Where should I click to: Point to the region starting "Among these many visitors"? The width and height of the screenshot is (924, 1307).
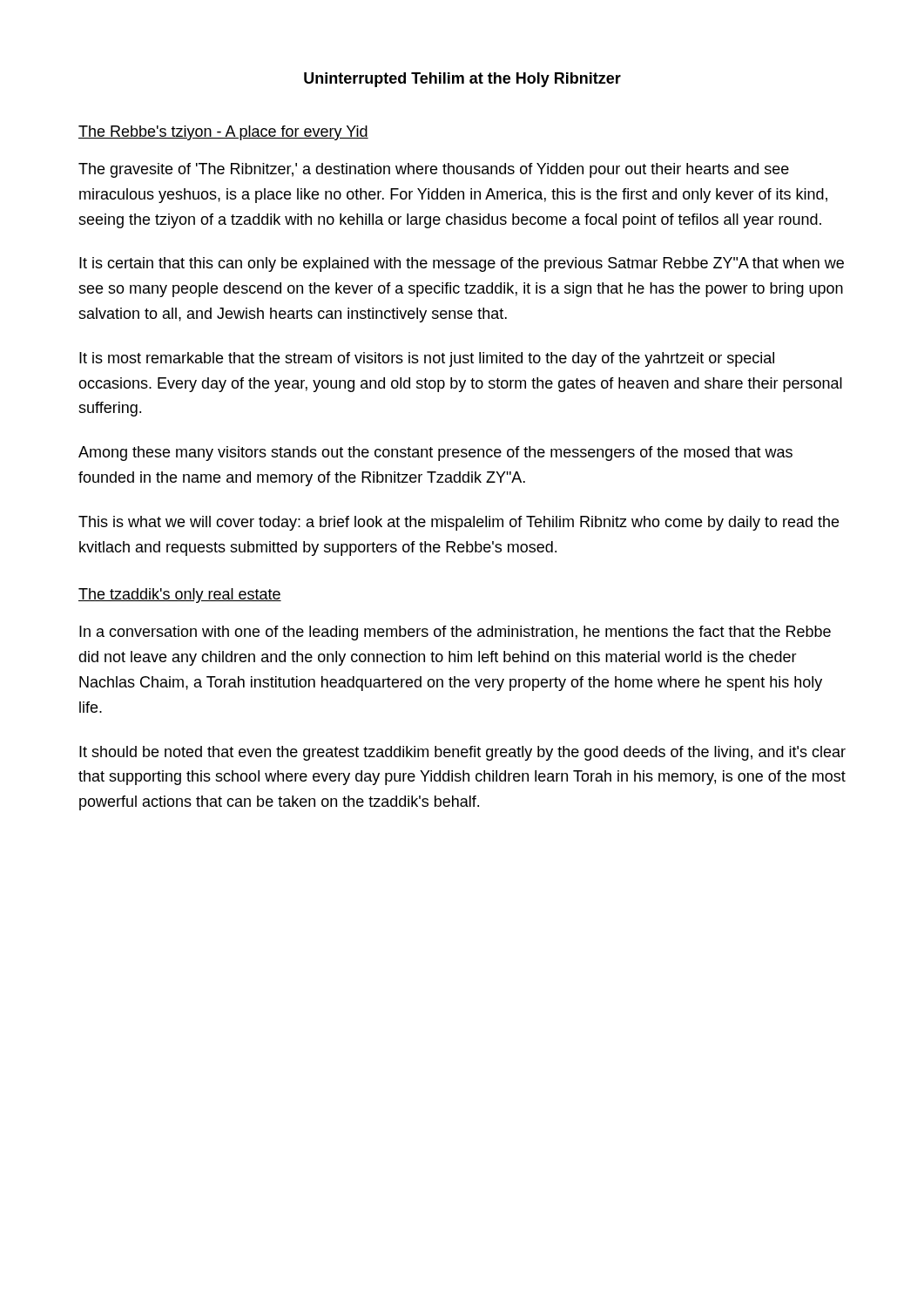tap(436, 465)
